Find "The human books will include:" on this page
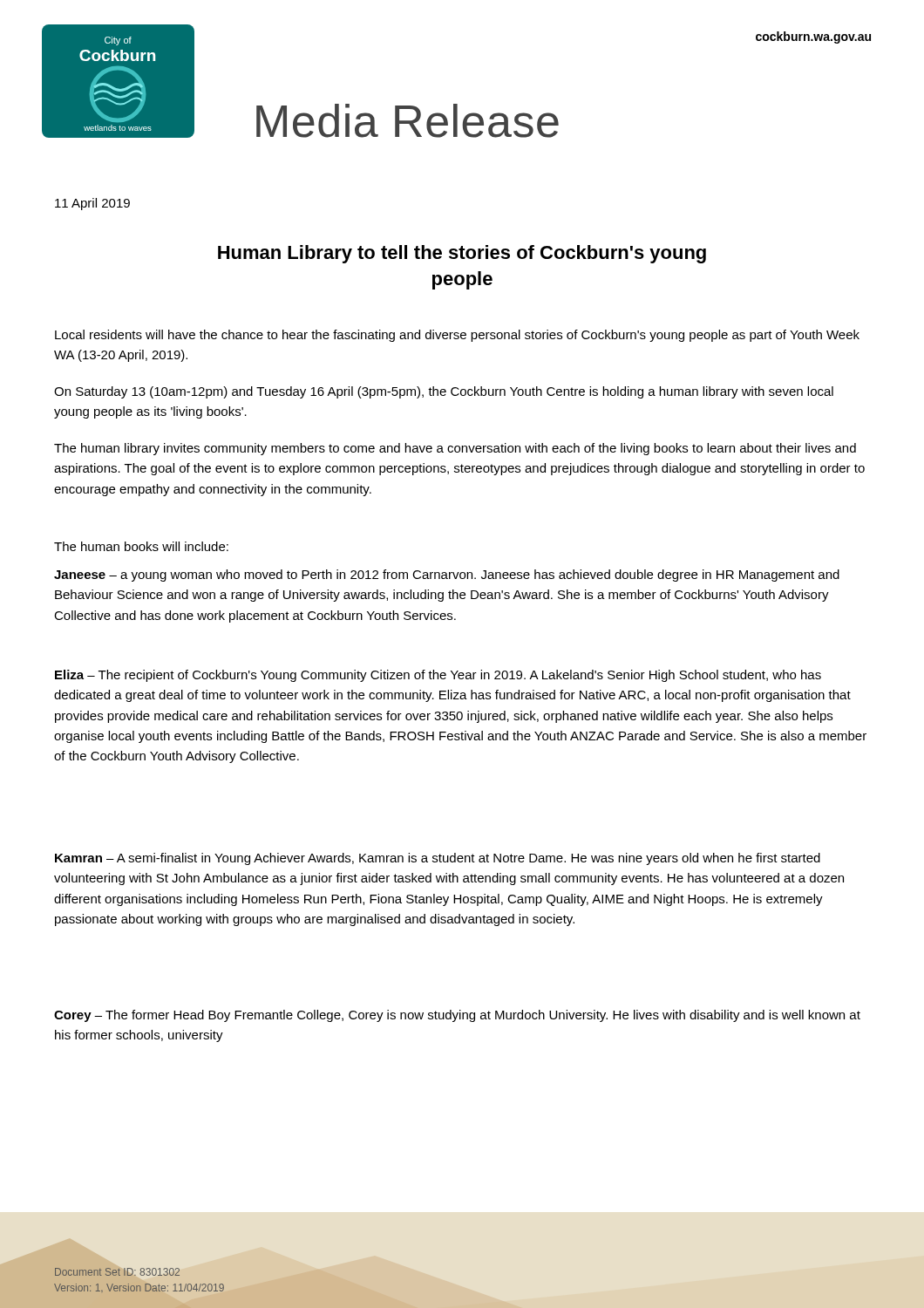This screenshot has width=924, height=1308. [142, 546]
